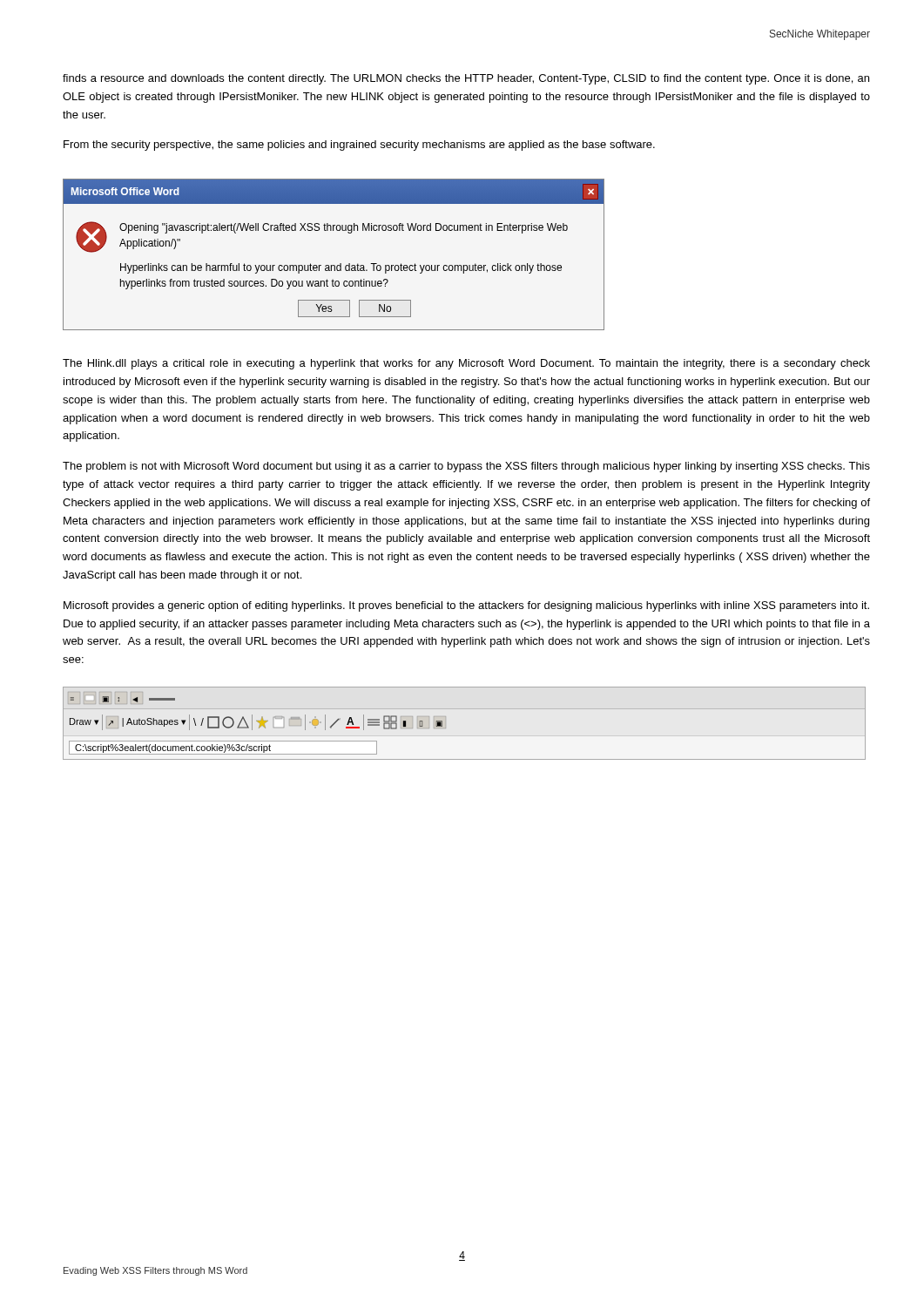This screenshot has height=1307, width=924.
Task: Point to the block beginning "The Hlink.dll plays a"
Action: click(466, 399)
